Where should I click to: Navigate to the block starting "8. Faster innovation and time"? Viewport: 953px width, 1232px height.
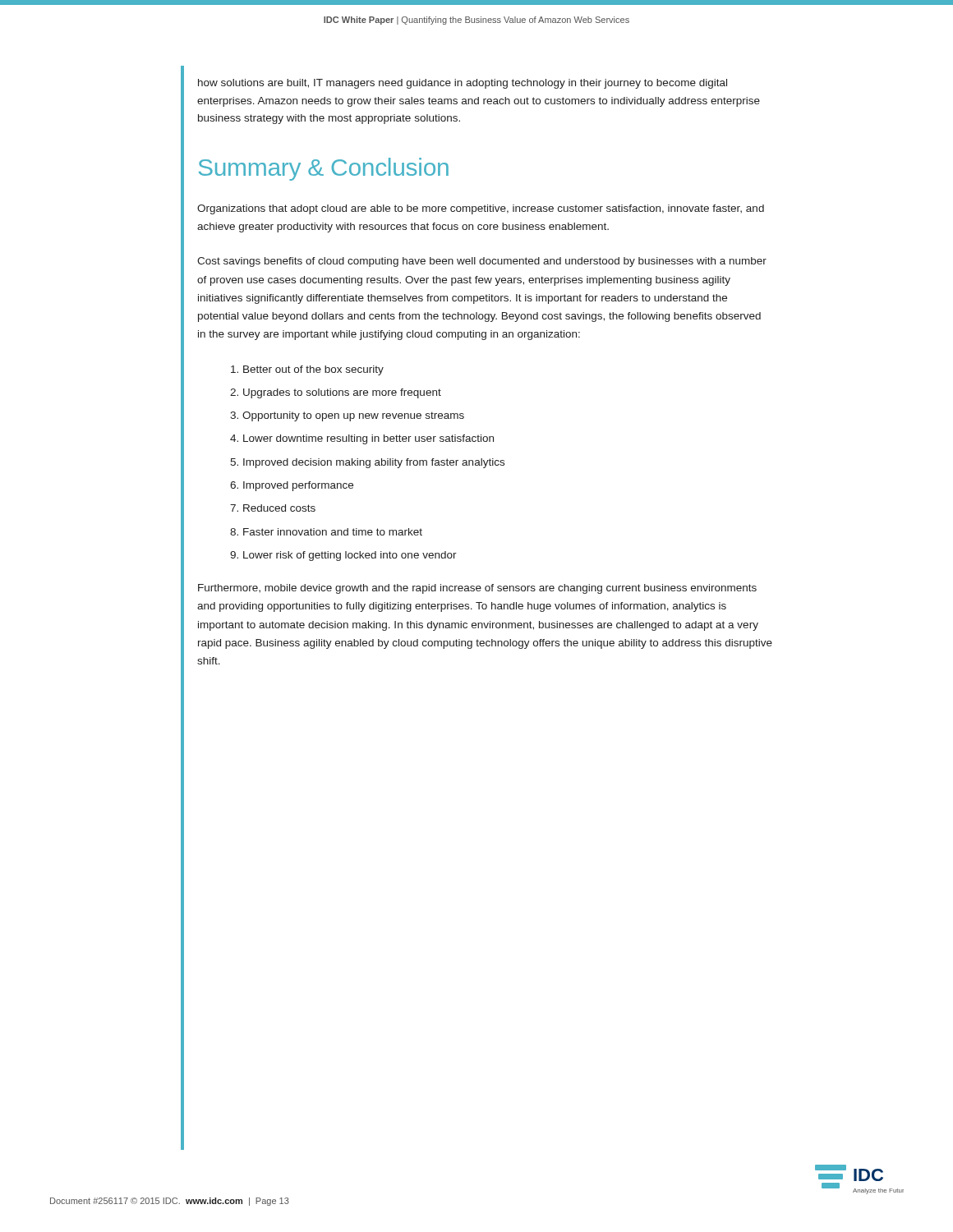coord(326,531)
